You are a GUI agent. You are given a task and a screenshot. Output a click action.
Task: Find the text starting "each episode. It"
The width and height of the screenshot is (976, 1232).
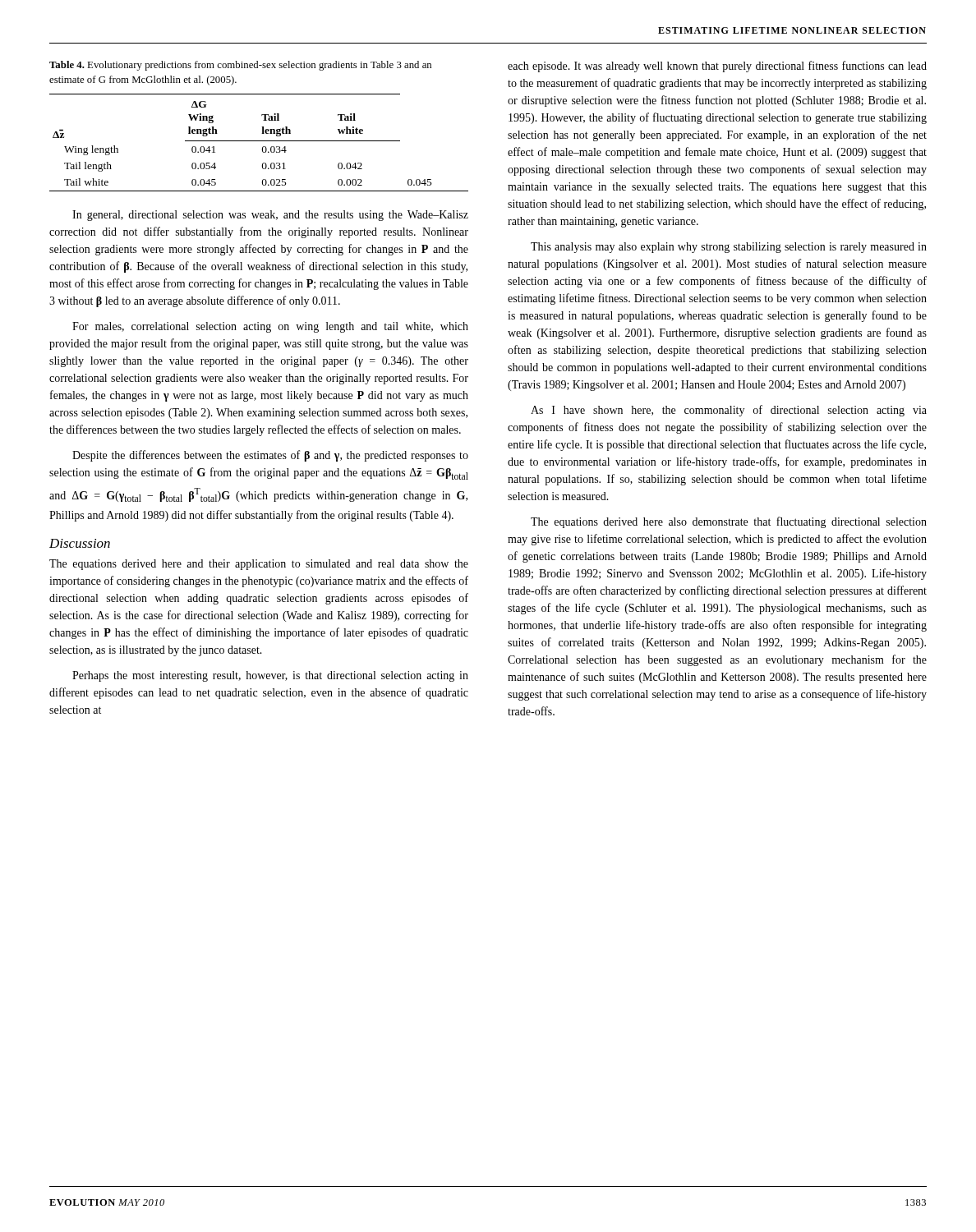tap(717, 144)
